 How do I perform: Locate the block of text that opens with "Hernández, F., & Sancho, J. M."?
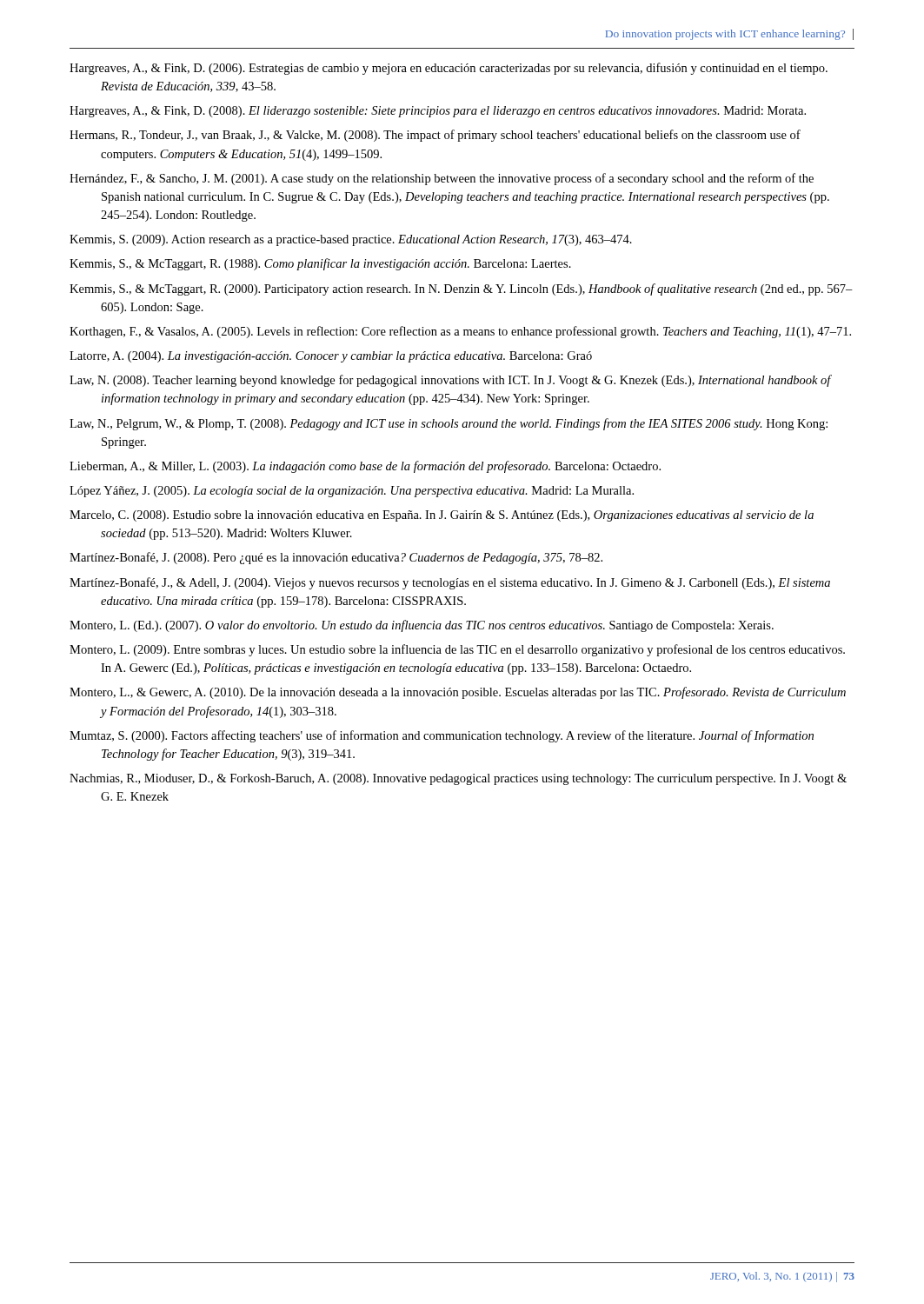[x=450, y=196]
